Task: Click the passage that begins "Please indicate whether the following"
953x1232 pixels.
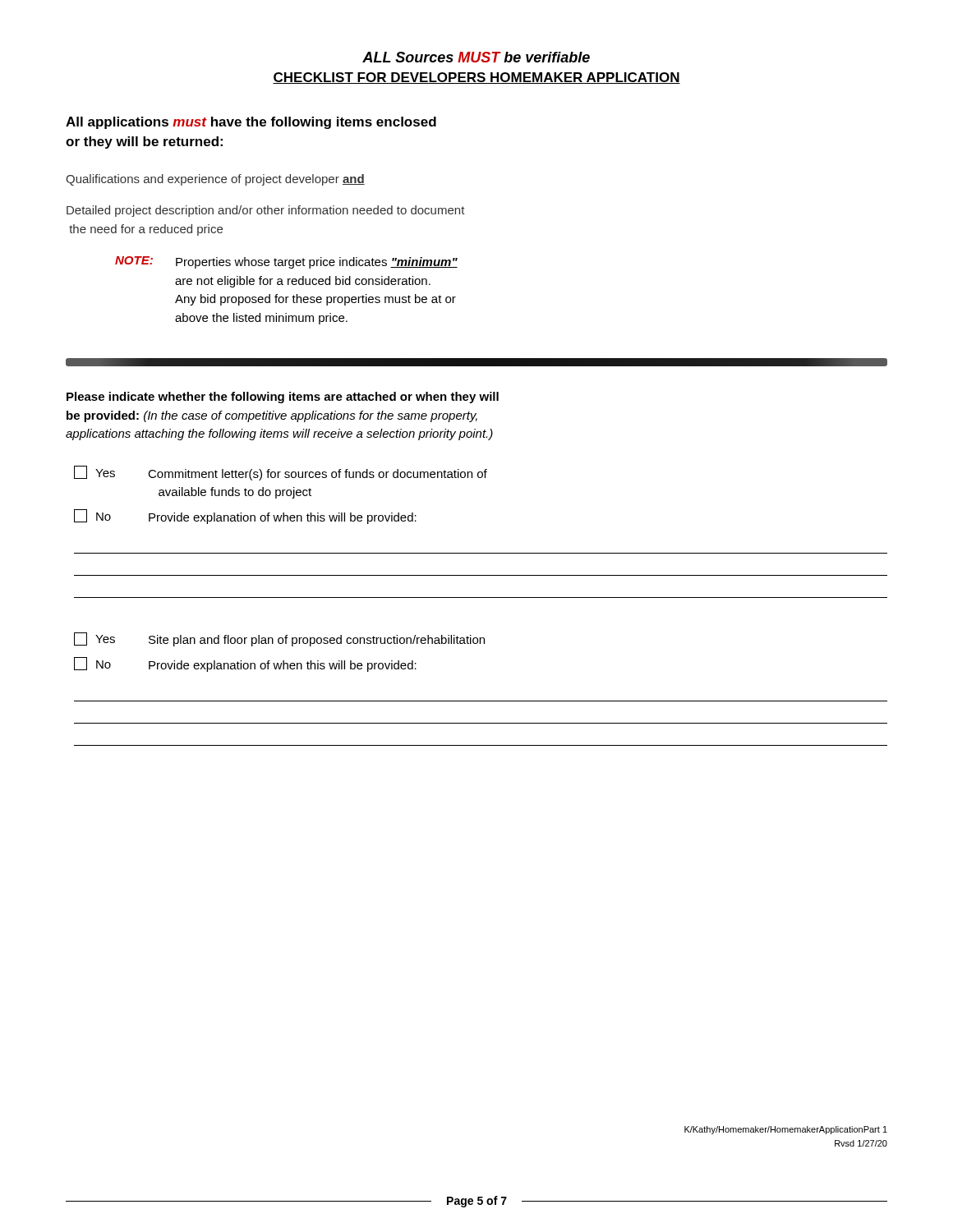Action: click(x=282, y=415)
